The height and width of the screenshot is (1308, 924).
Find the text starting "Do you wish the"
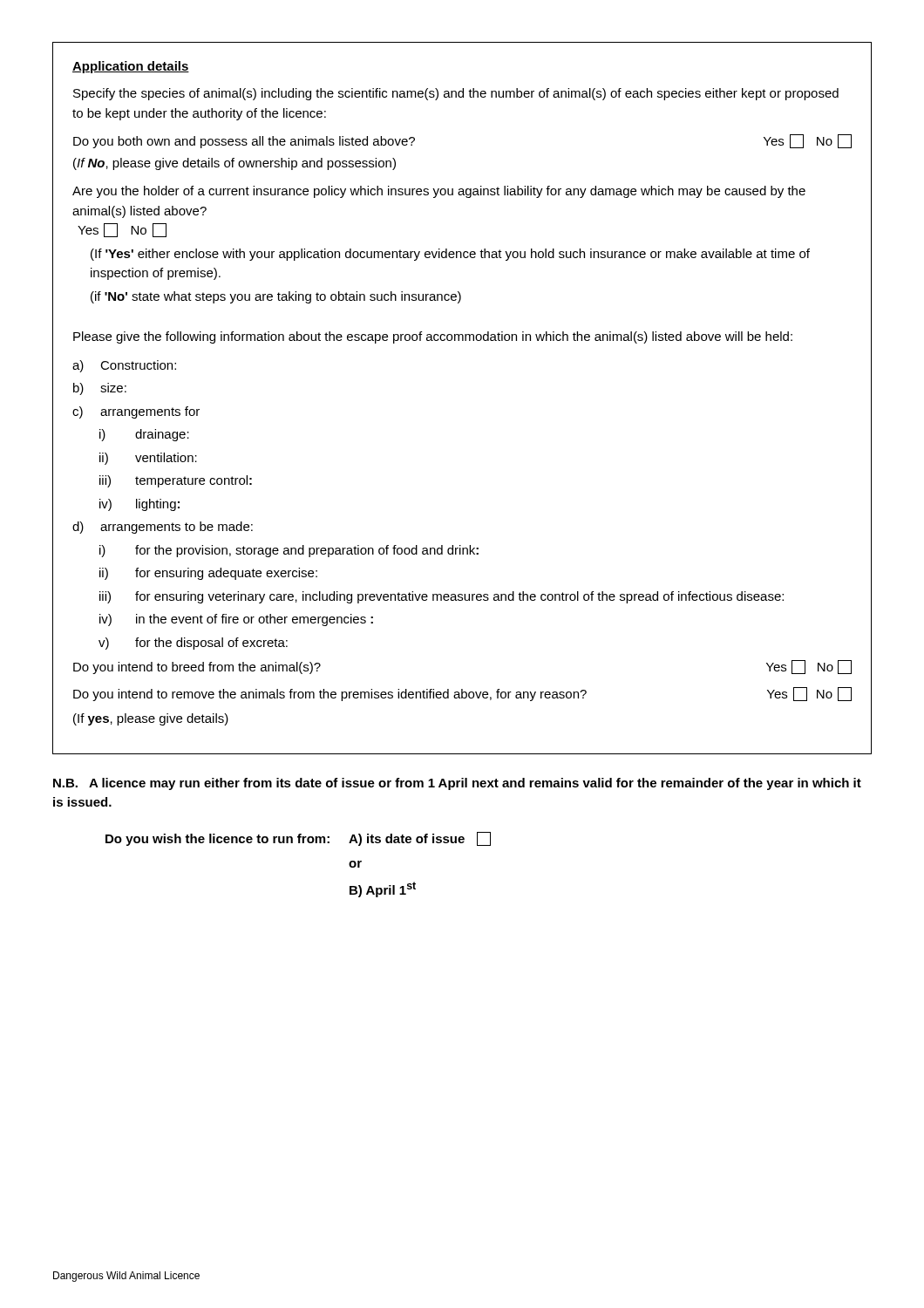point(298,839)
